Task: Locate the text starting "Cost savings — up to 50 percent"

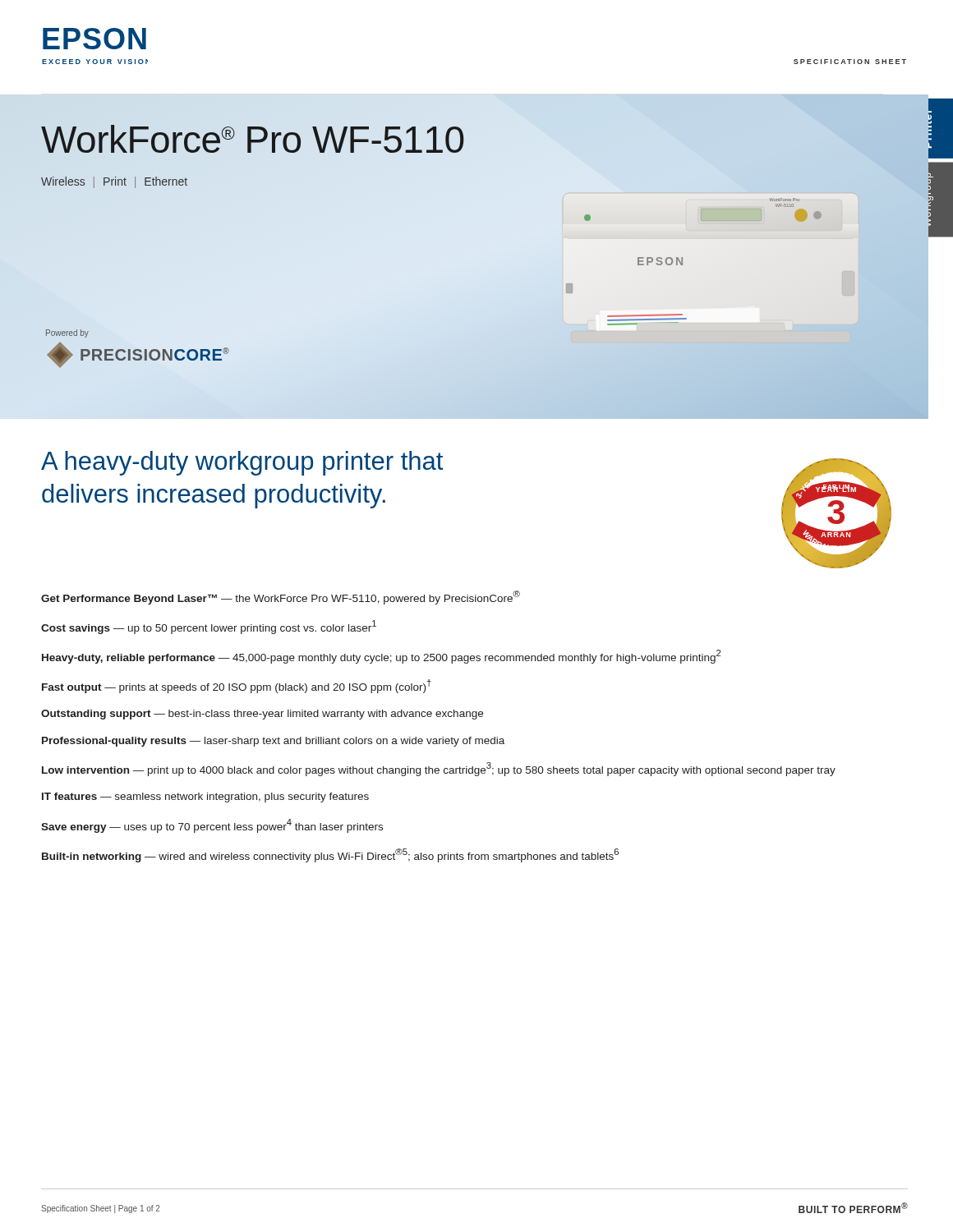Action: (x=209, y=626)
